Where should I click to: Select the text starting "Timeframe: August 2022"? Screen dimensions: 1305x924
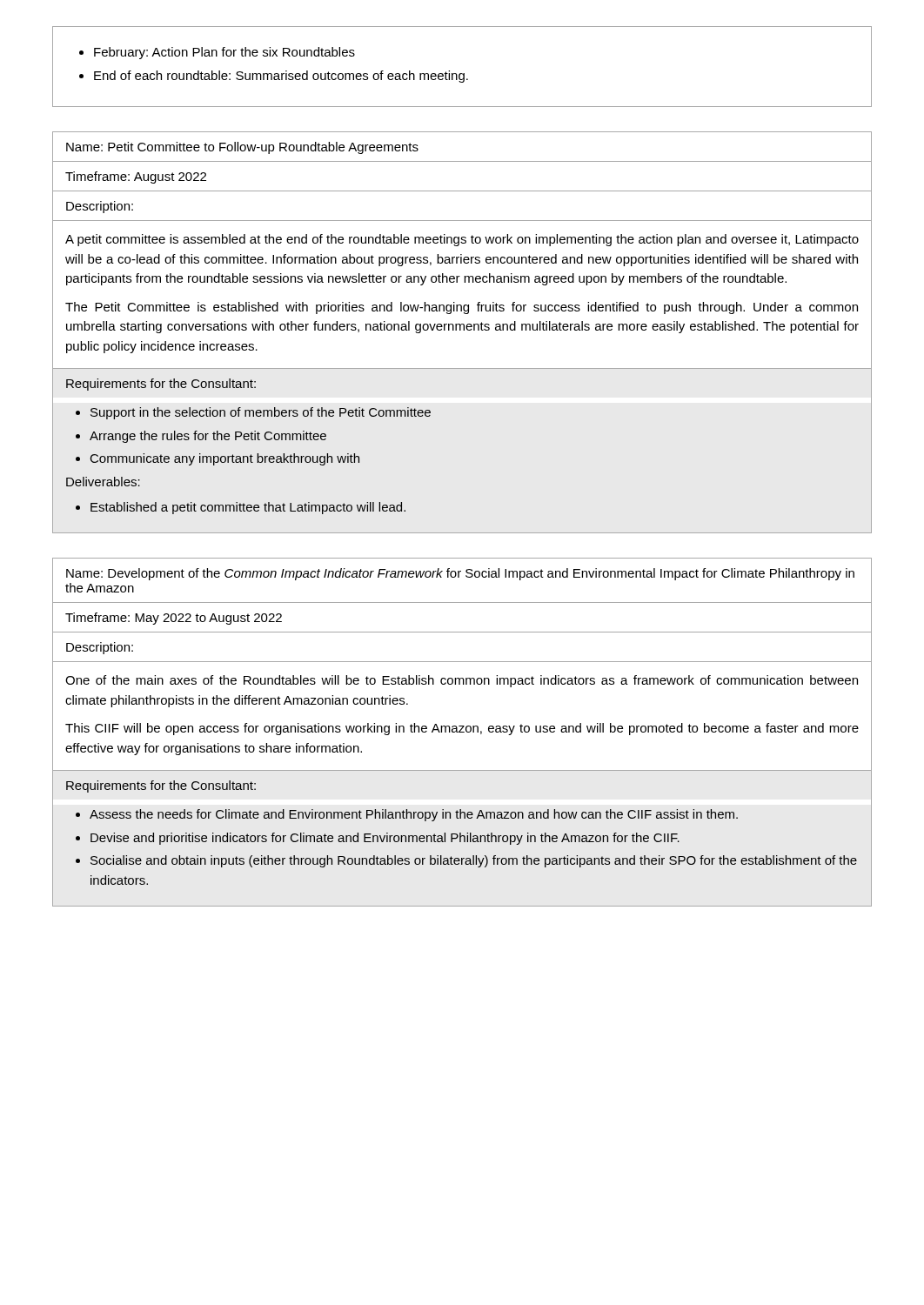point(136,176)
